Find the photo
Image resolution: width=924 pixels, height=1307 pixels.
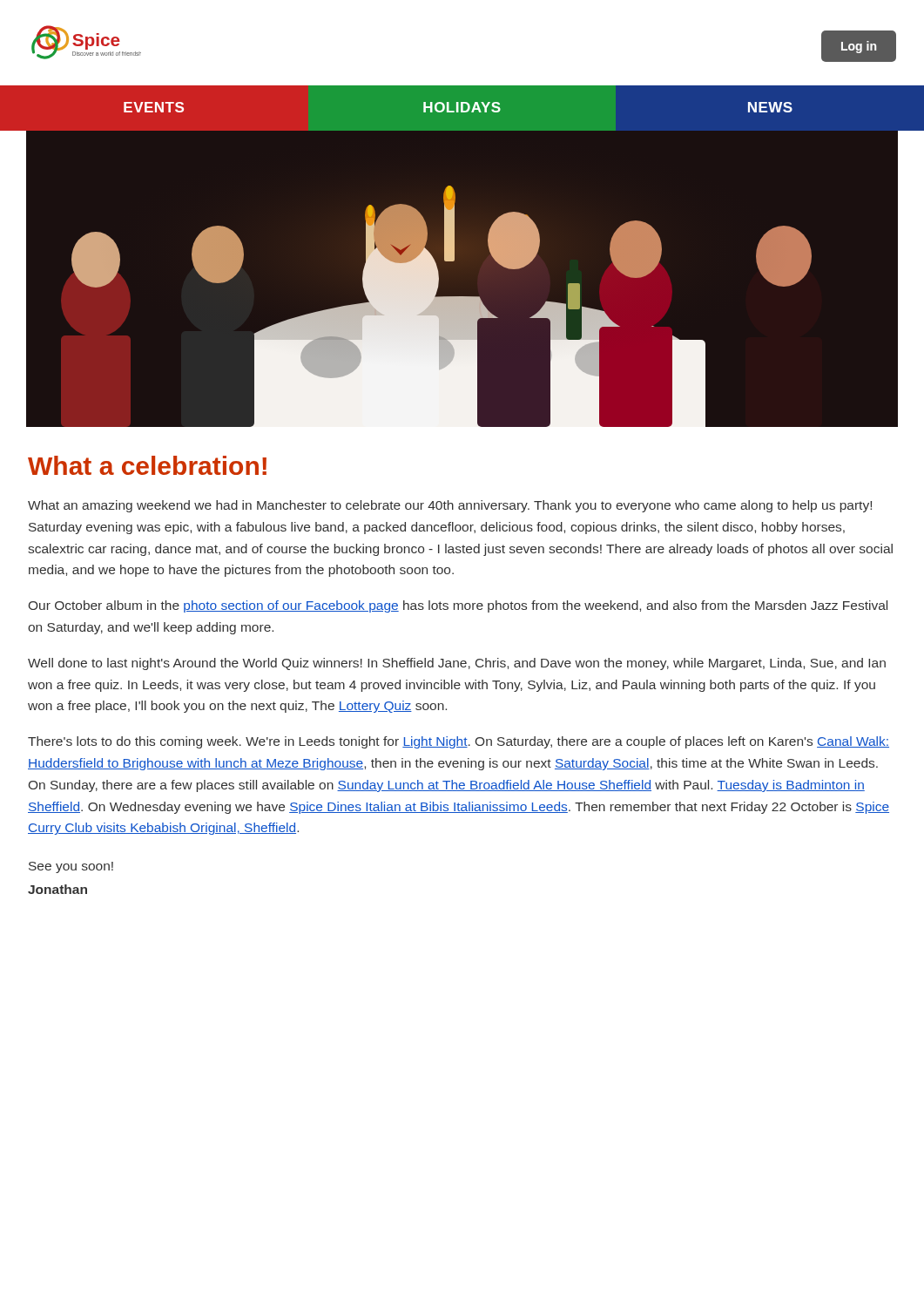[x=462, y=279]
